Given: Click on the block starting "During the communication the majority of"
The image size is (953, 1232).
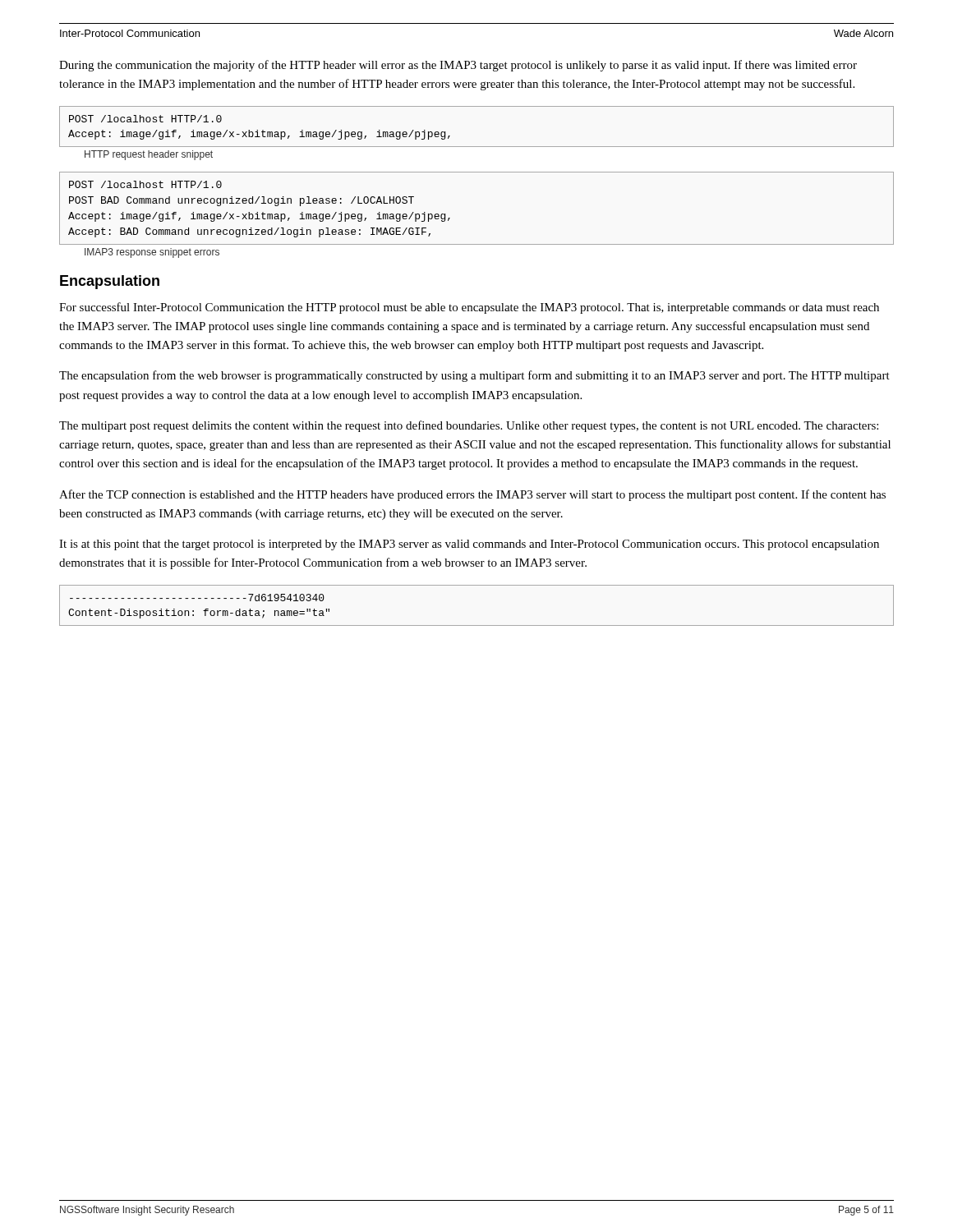Looking at the screenshot, I should click(x=458, y=74).
